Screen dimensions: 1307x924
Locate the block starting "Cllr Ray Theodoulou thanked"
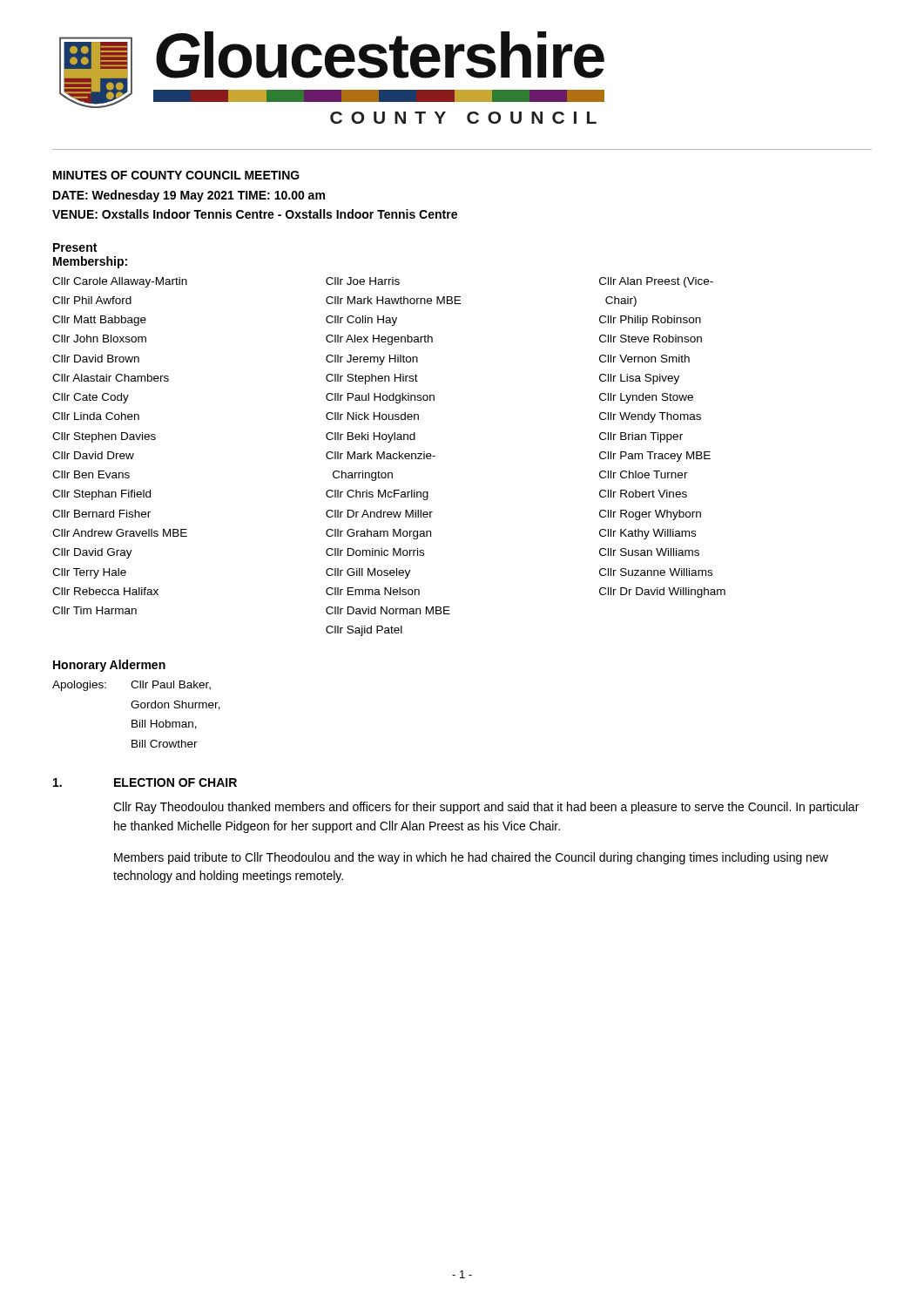tap(486, 817)
